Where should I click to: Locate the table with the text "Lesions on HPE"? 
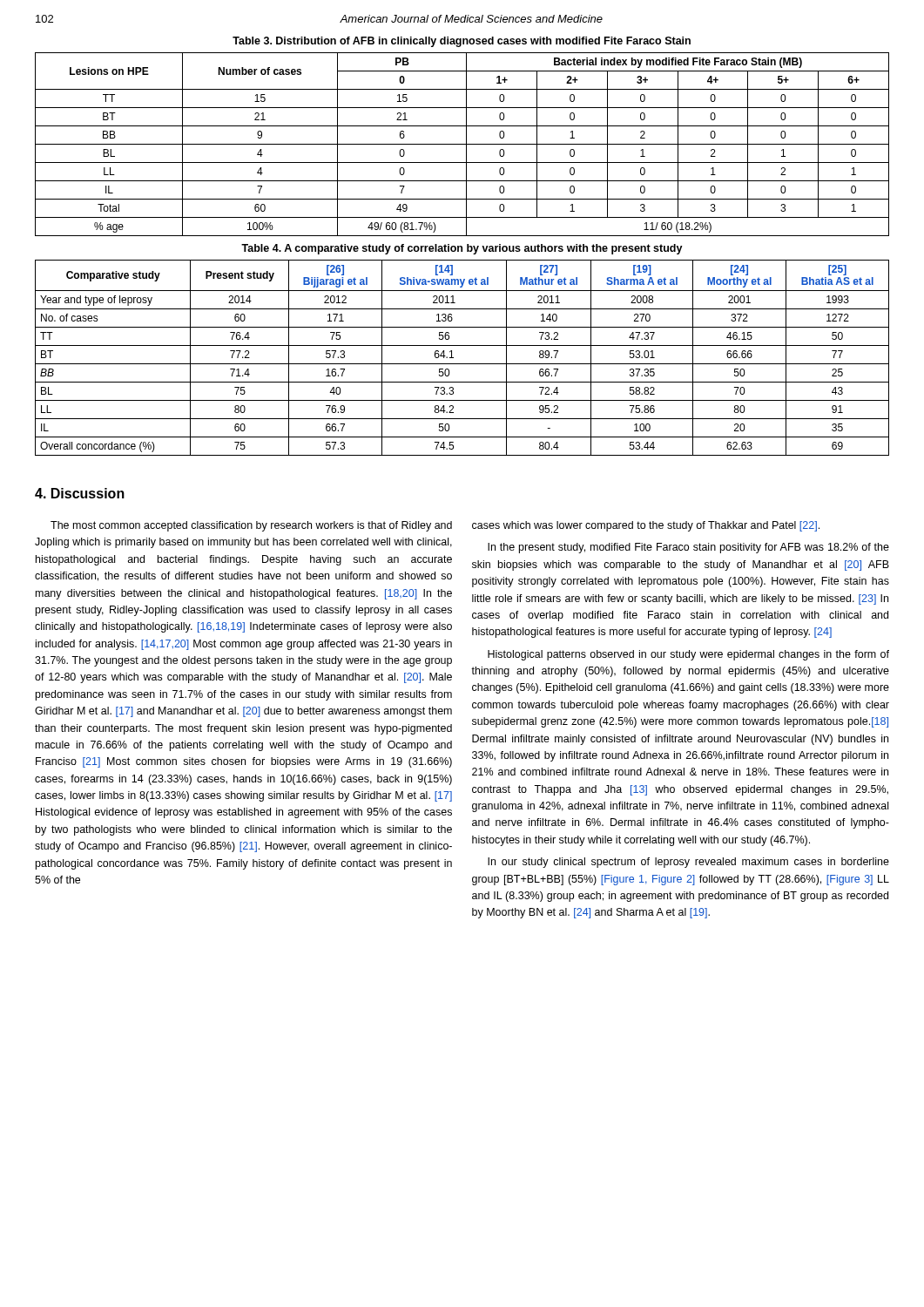click(x=462, y=144)
